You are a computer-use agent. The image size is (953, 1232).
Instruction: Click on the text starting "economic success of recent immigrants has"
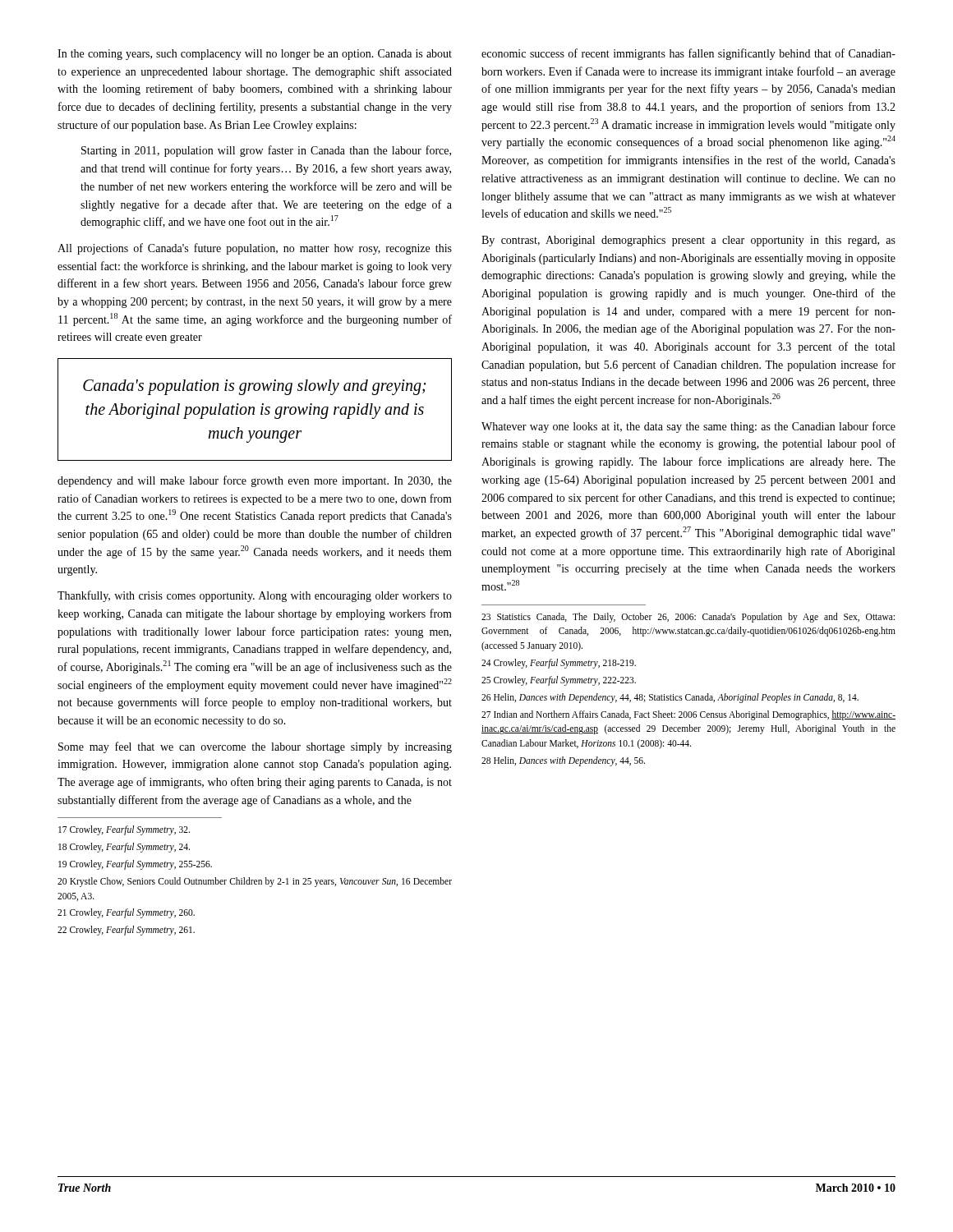[x=688, y=321]
